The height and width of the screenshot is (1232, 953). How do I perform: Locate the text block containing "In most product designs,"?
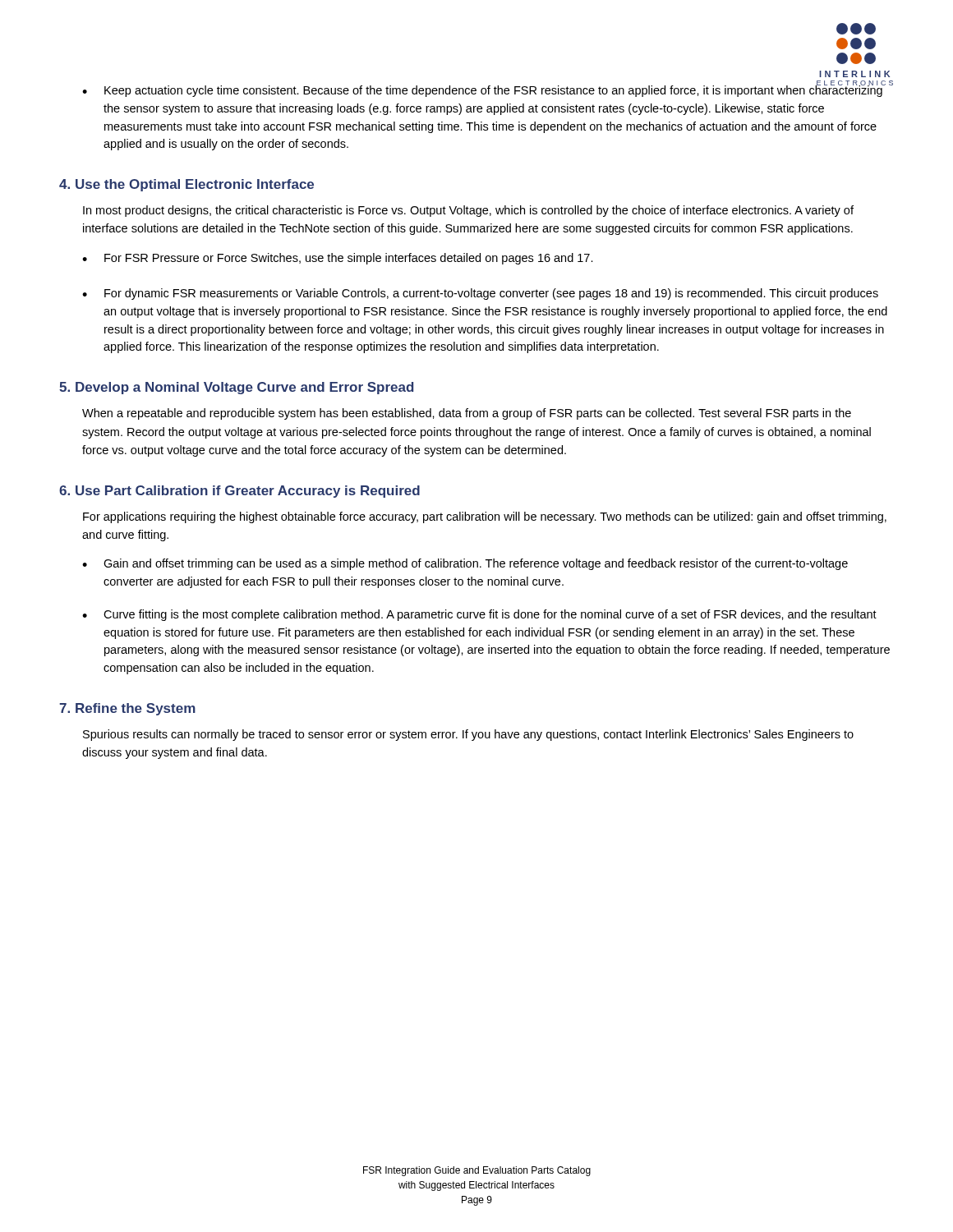point(468,219)
